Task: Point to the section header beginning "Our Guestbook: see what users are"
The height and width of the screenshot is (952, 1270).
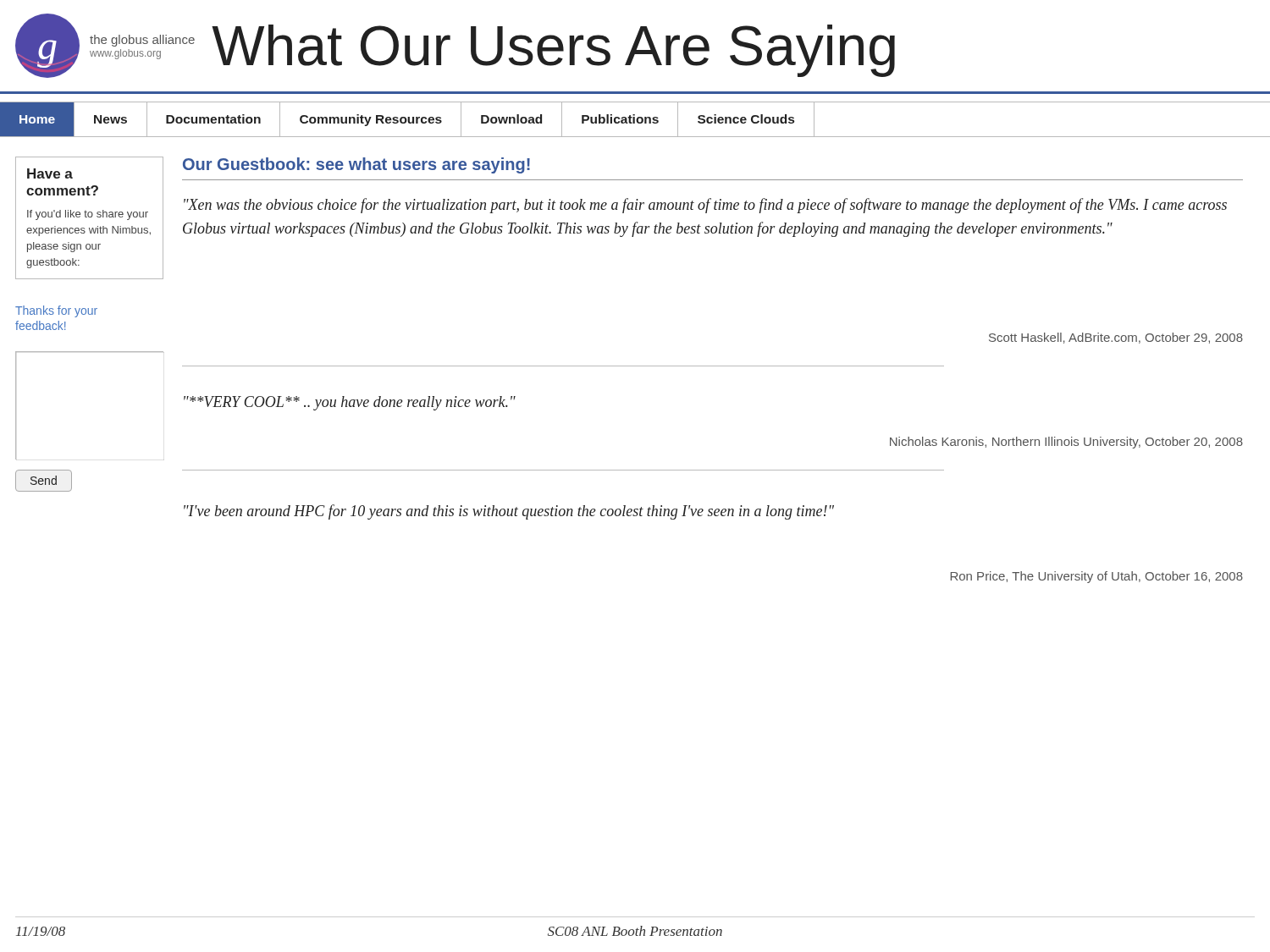Action: [357, 164]
